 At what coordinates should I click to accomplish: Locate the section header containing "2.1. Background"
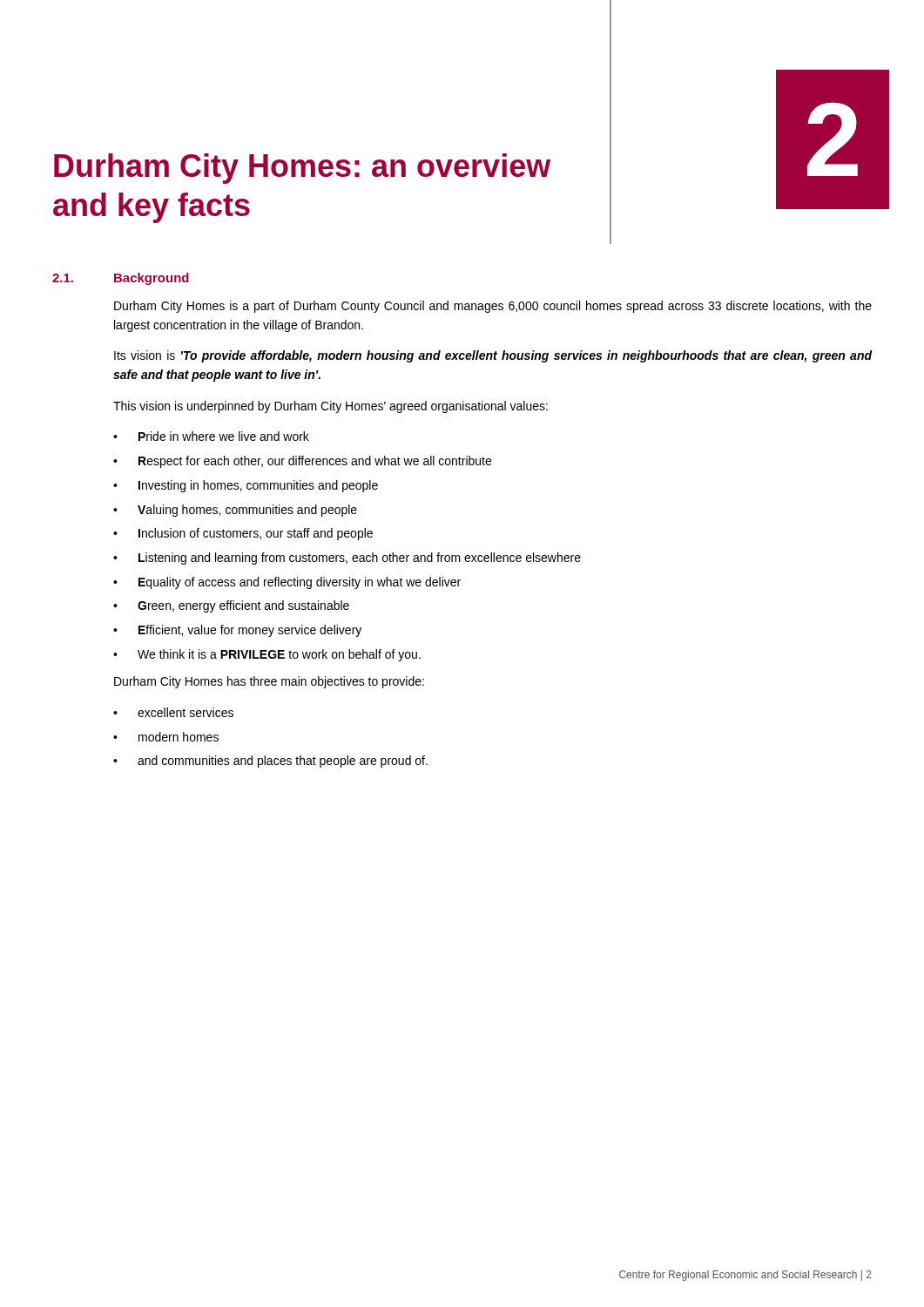121,278
